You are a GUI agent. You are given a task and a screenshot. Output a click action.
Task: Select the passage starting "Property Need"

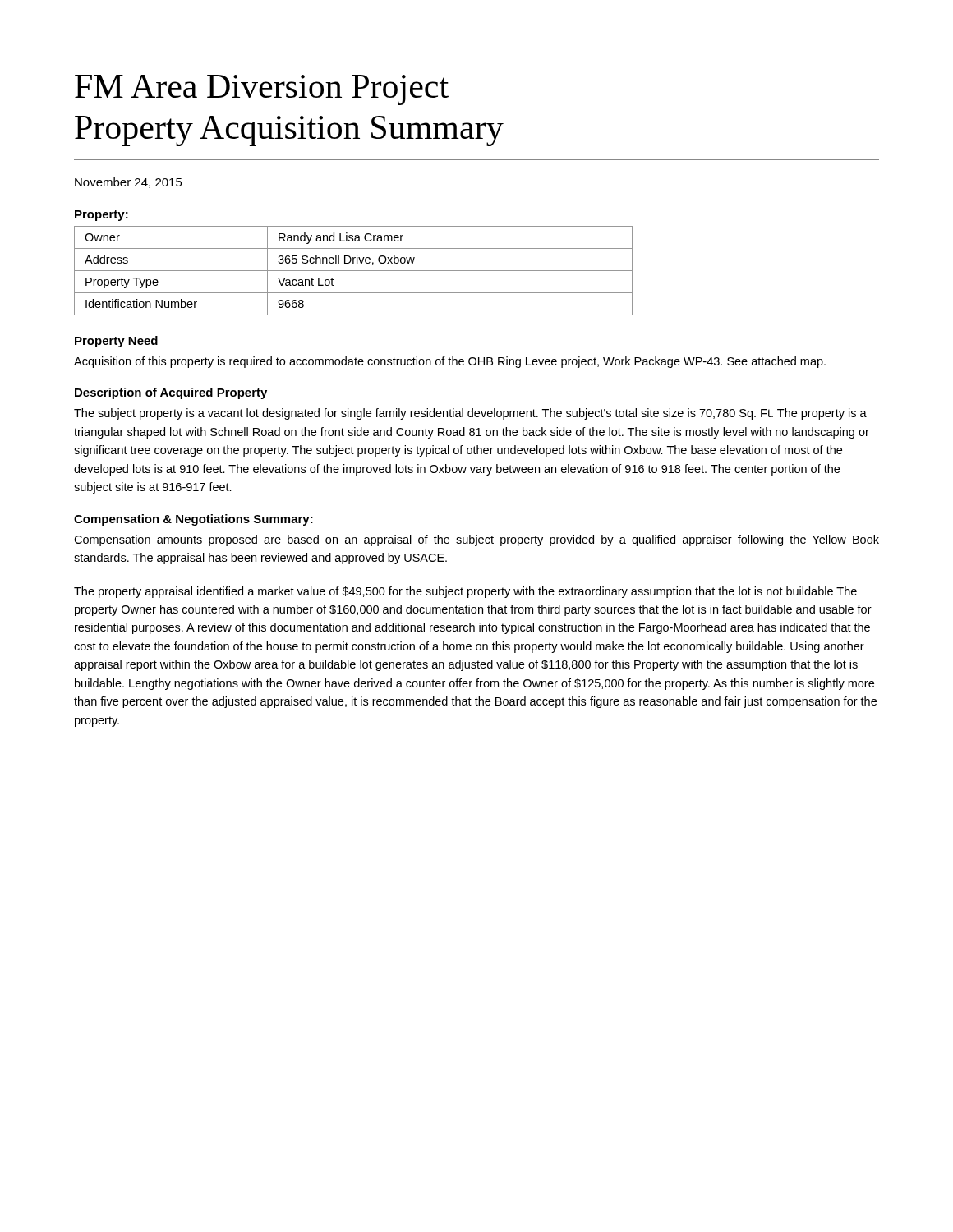(116, 340)
